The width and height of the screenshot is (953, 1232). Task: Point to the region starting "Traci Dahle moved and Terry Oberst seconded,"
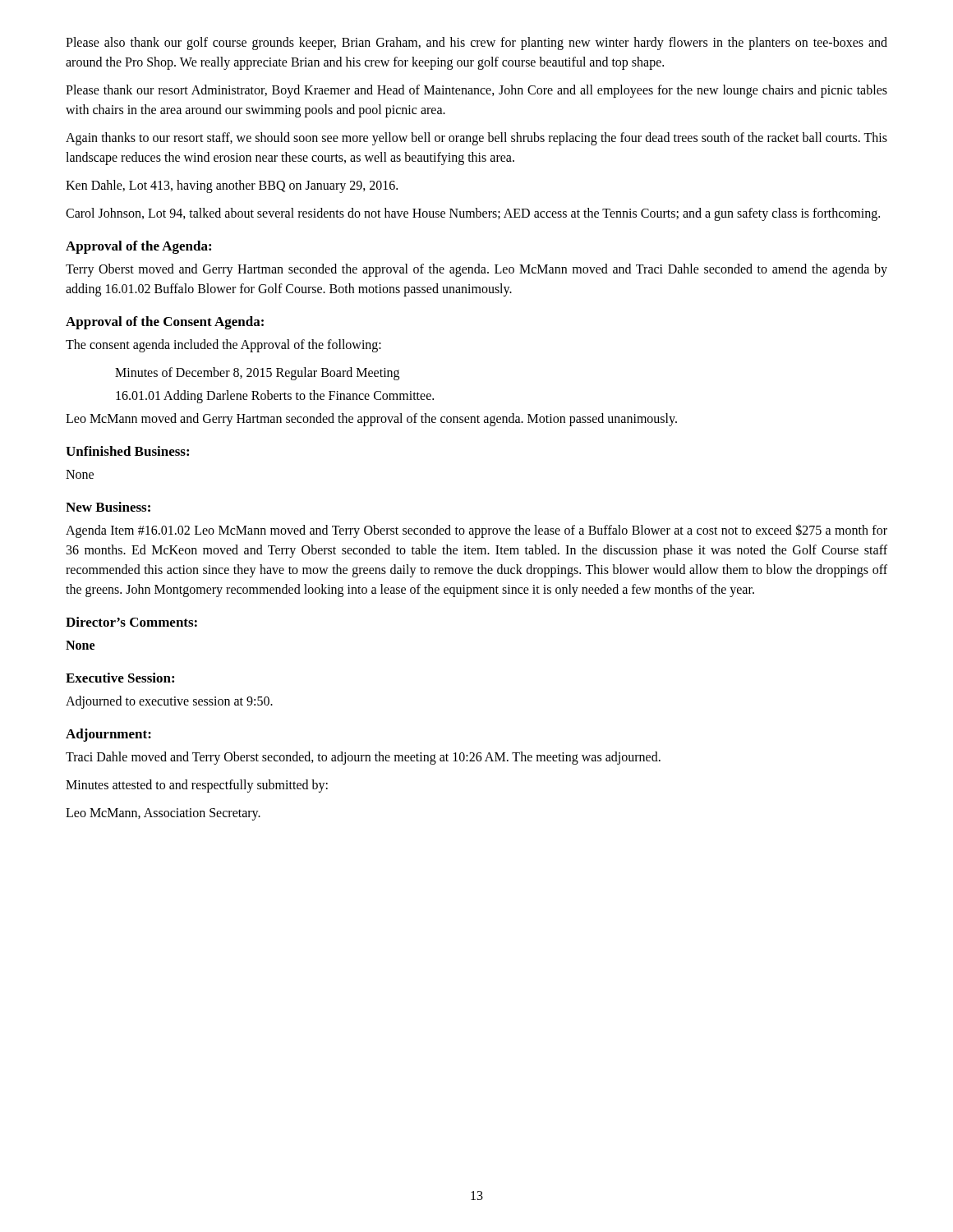[363, 757]
